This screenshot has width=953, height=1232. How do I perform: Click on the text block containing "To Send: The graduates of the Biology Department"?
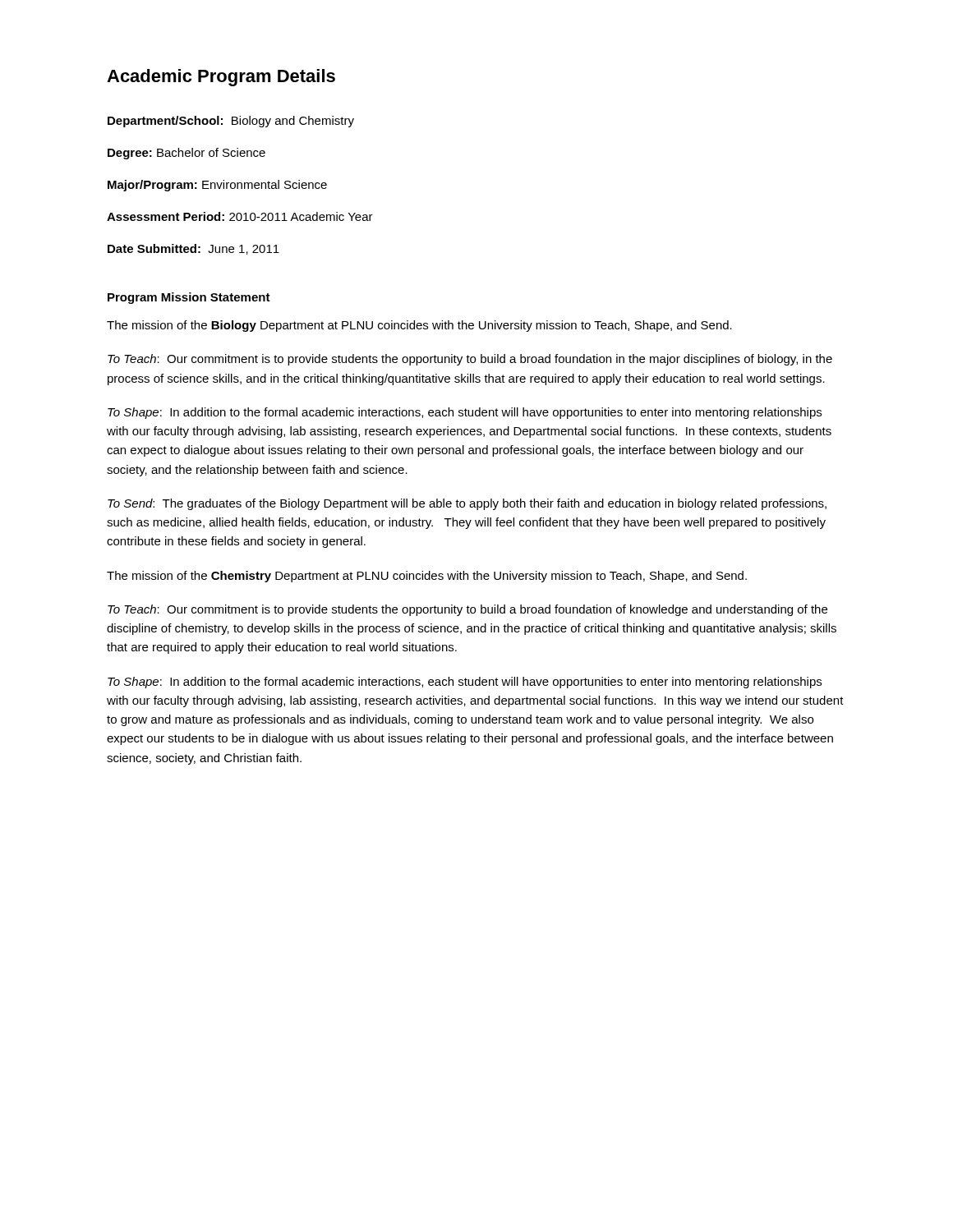[x=467, y=522]
